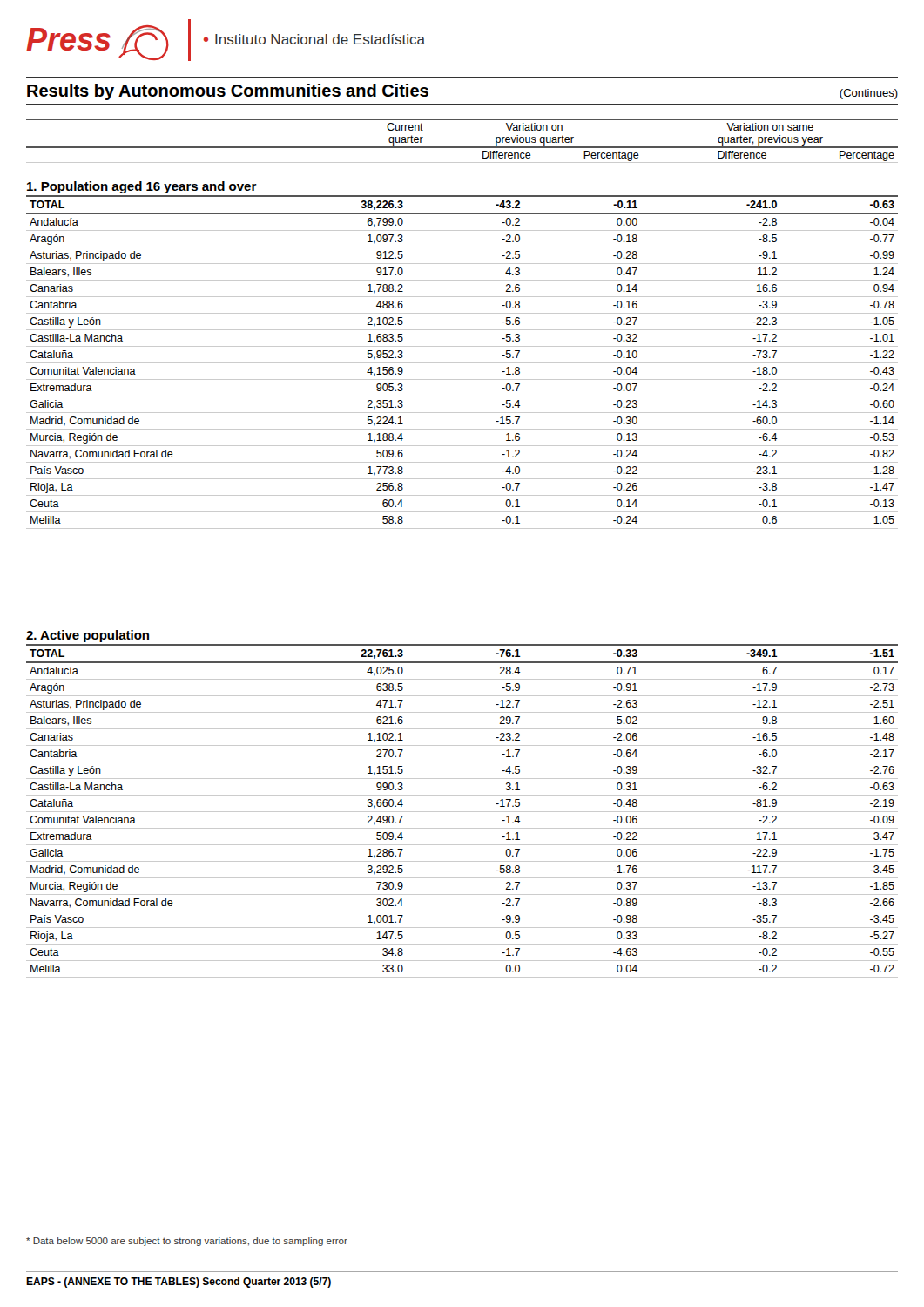Select the table that reads "Variation on same quarter, previous"
Image resolution: width=924 pixels, height=1307 pixels.
click(462, 141)
